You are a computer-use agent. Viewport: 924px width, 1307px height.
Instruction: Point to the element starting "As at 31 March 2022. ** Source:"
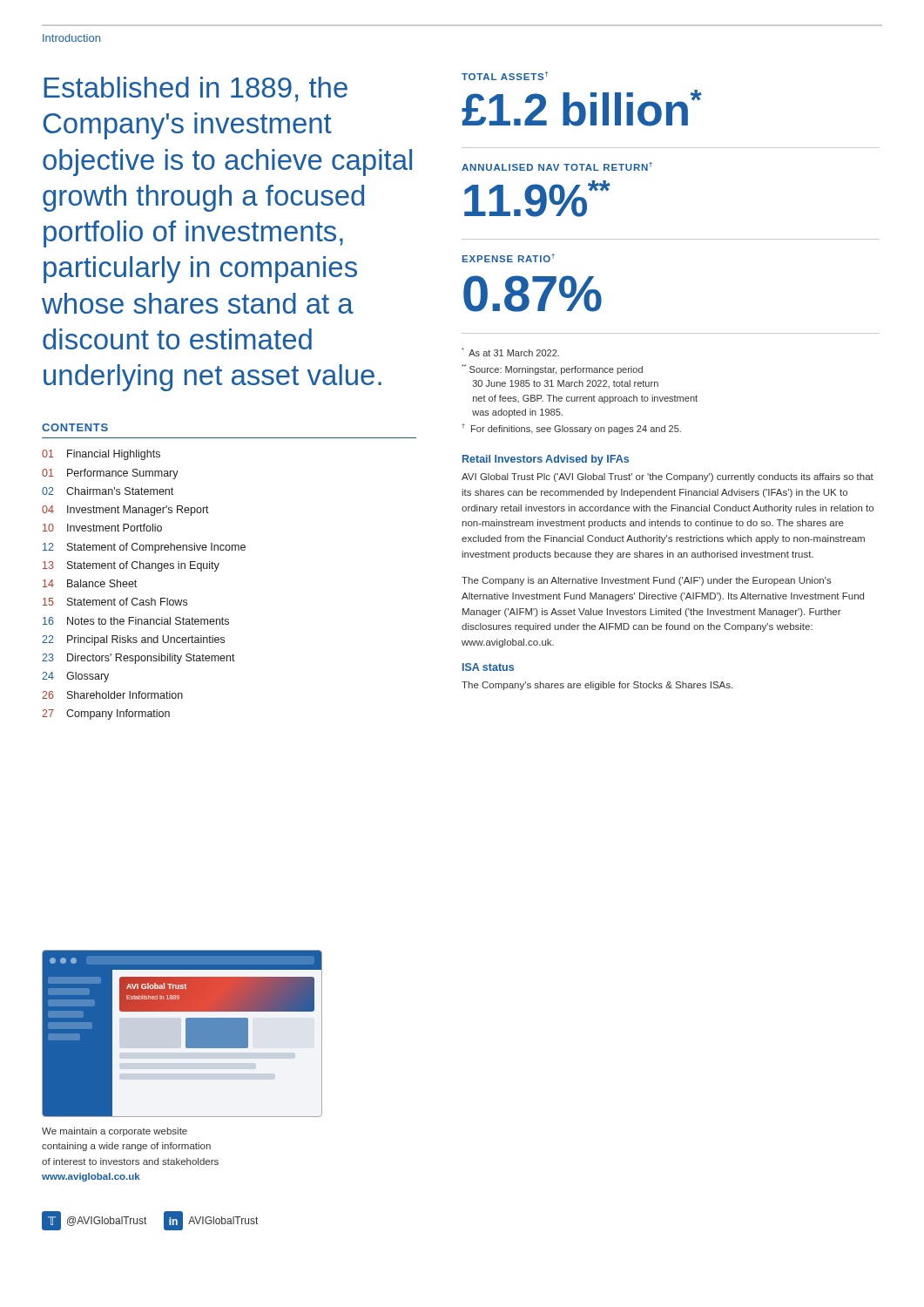pos(671,391)
